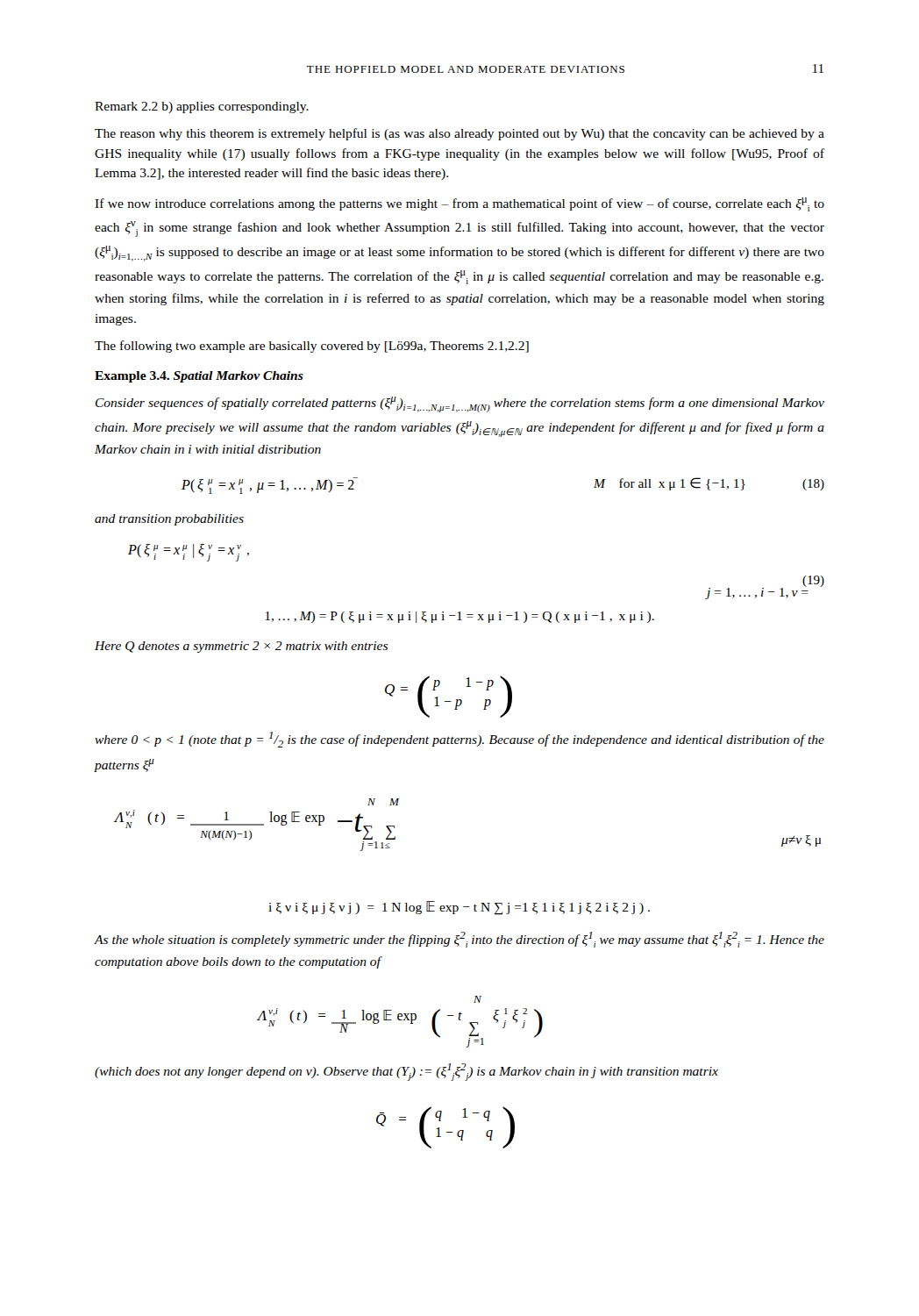Locate the text "and transition probabilities"
This screenshot has width=919, height=1316.
pos(169,518)
